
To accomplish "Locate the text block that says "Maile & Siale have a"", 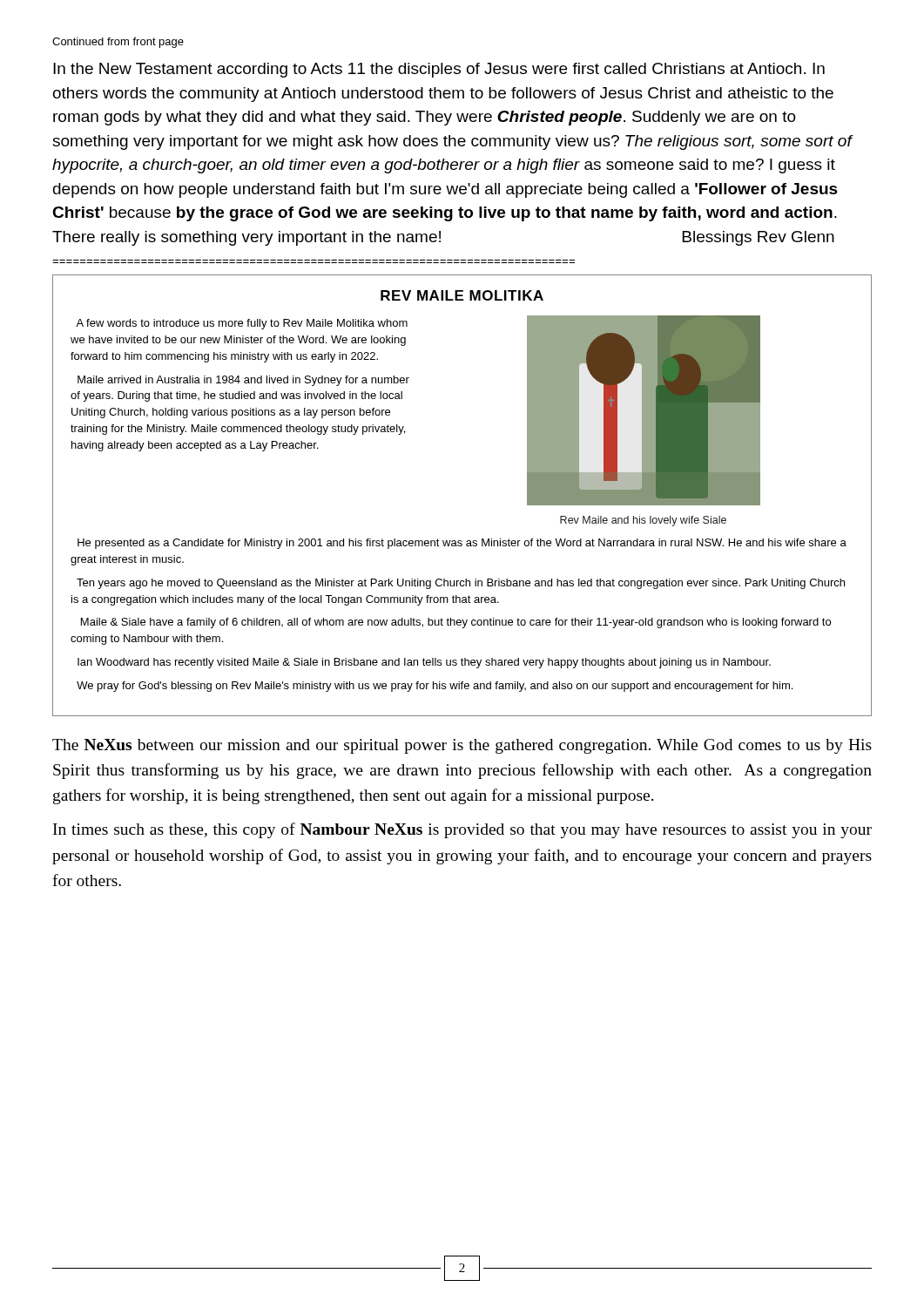I will click(x=451, y=630).
